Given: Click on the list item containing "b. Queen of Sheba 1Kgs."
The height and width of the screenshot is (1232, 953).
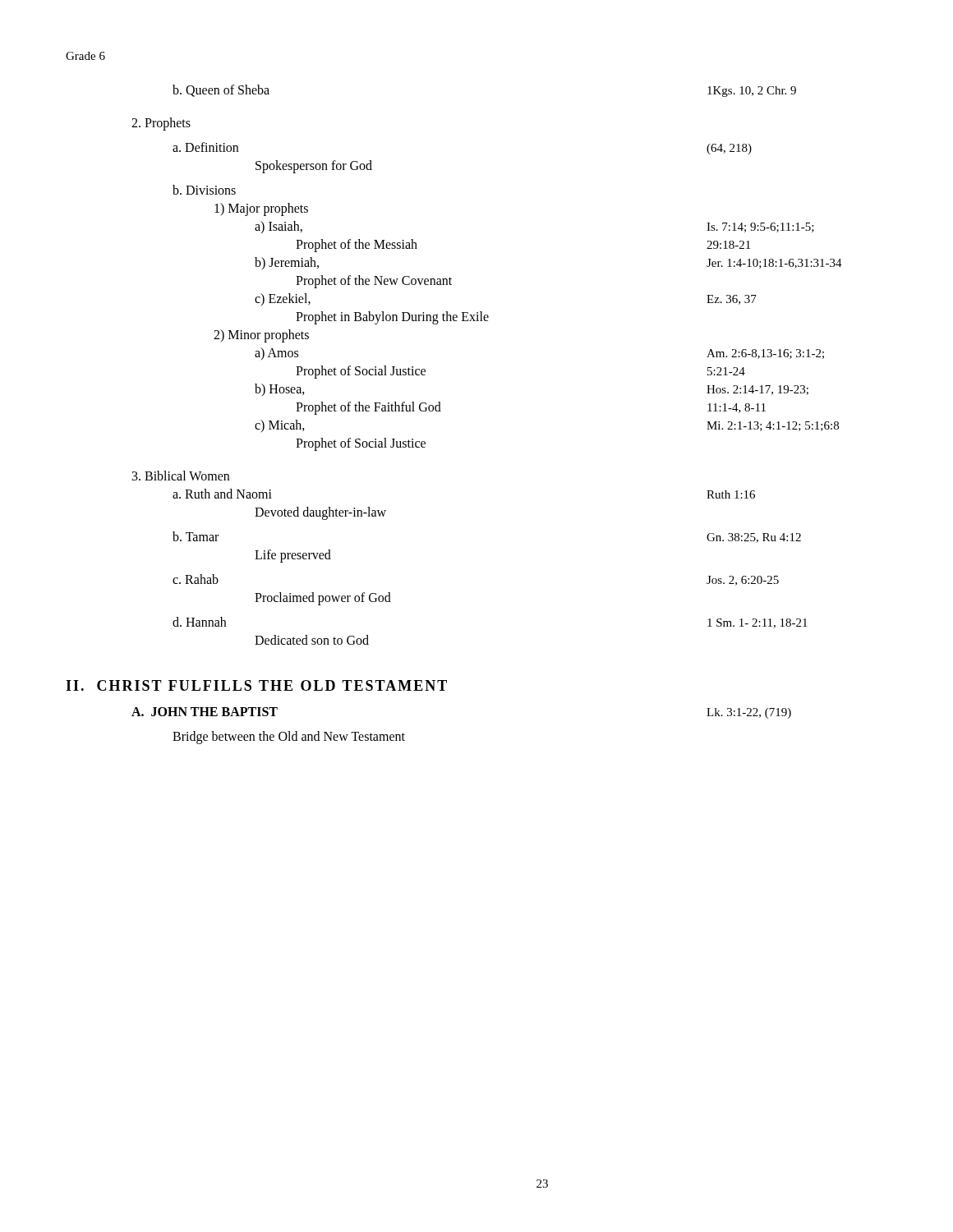Looking at the screenshot, I should point(225,91).
